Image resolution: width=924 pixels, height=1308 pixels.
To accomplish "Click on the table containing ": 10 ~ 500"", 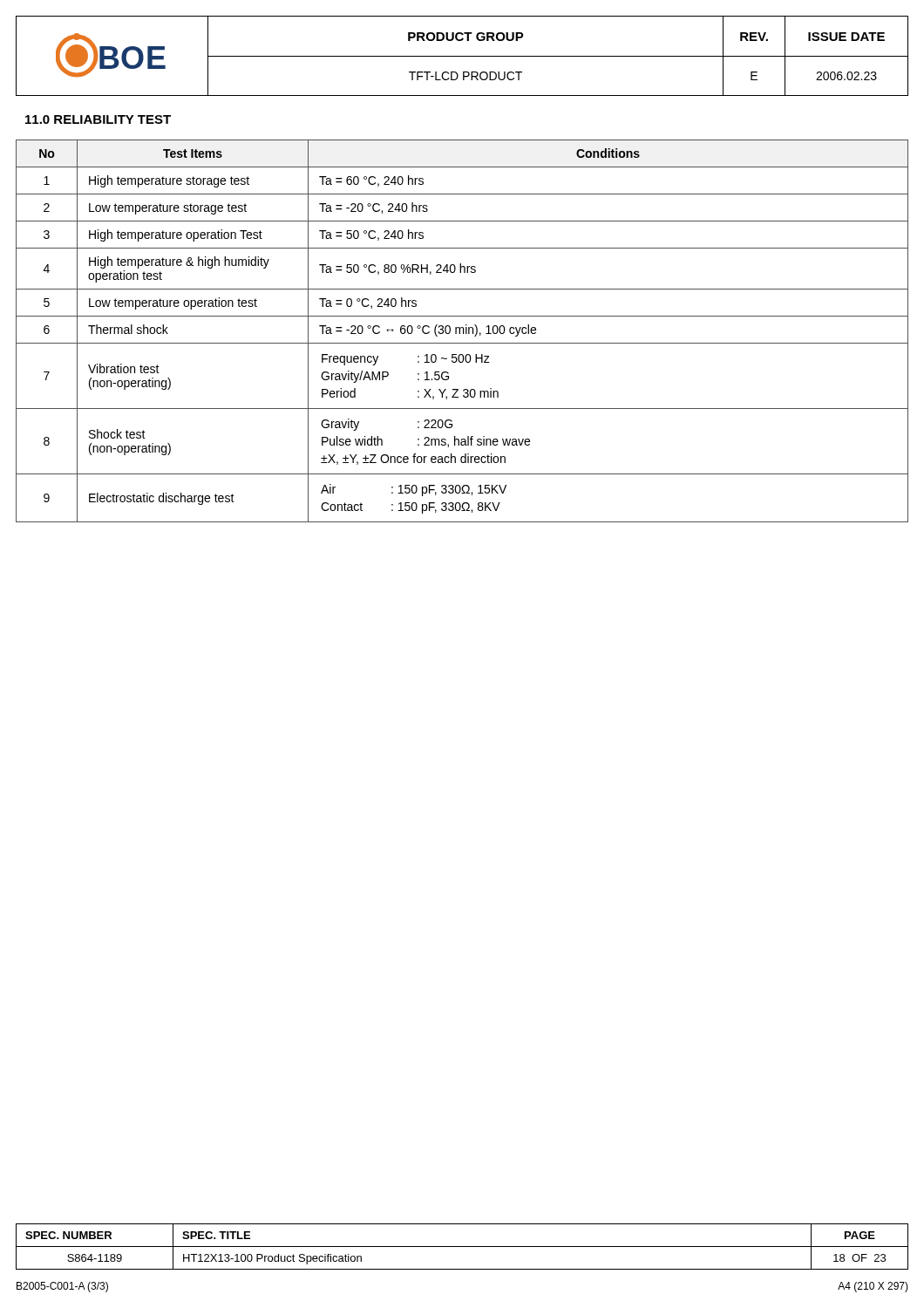I will click(462, 331).
